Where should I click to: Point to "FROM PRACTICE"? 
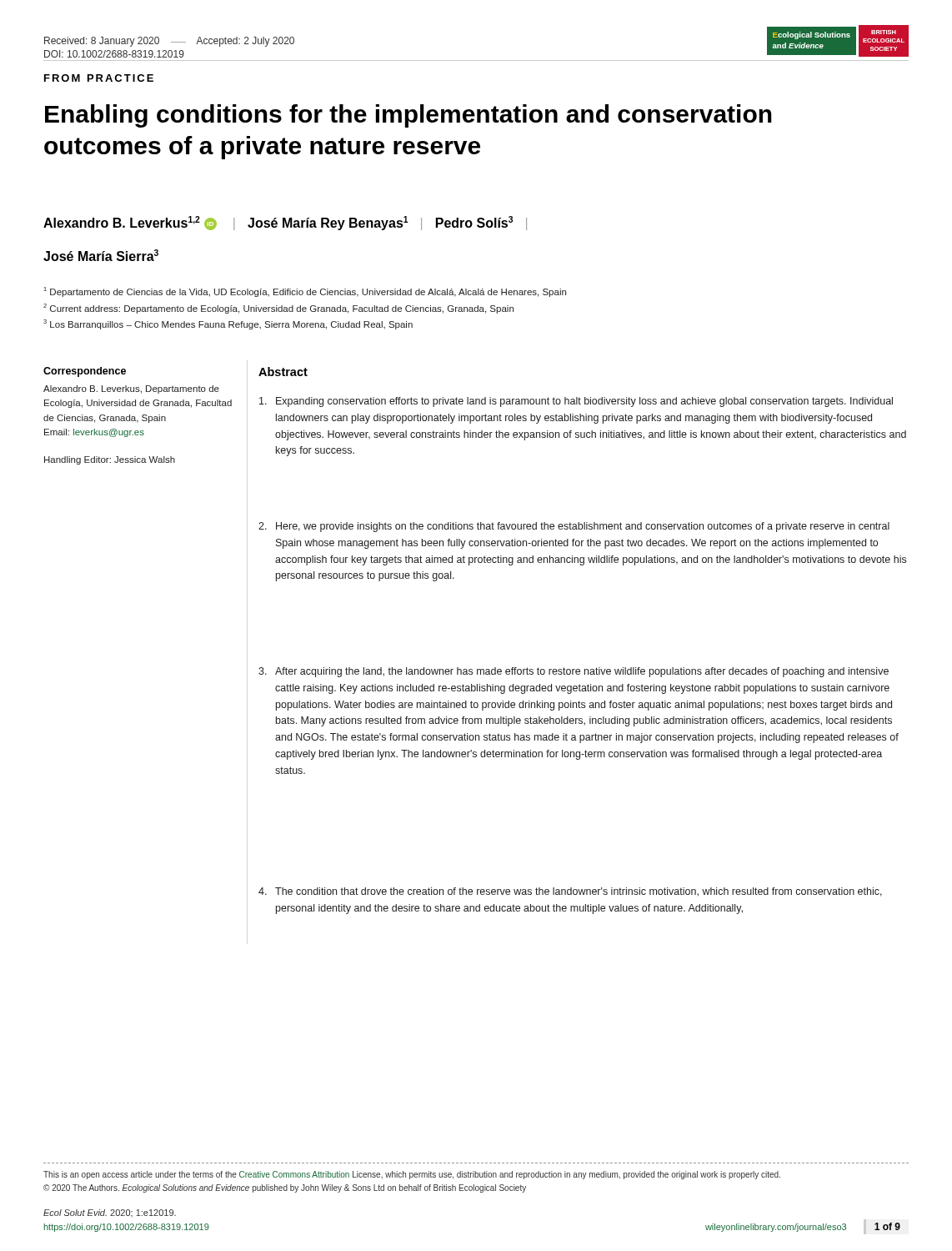(x=99, y=78)
